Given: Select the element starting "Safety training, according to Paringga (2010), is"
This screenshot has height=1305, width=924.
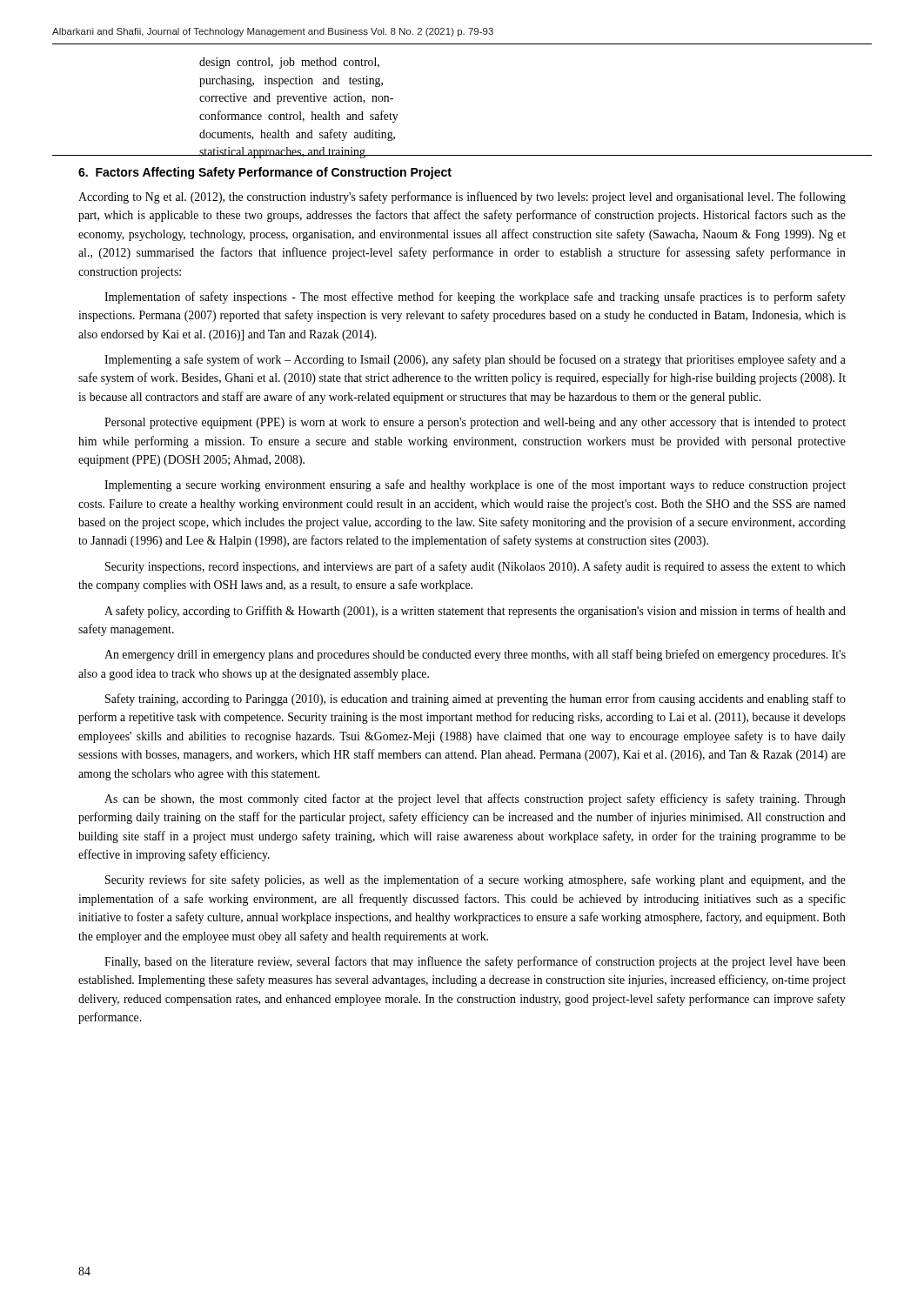Looking at the screenshot, I should [x=462, y=736].
